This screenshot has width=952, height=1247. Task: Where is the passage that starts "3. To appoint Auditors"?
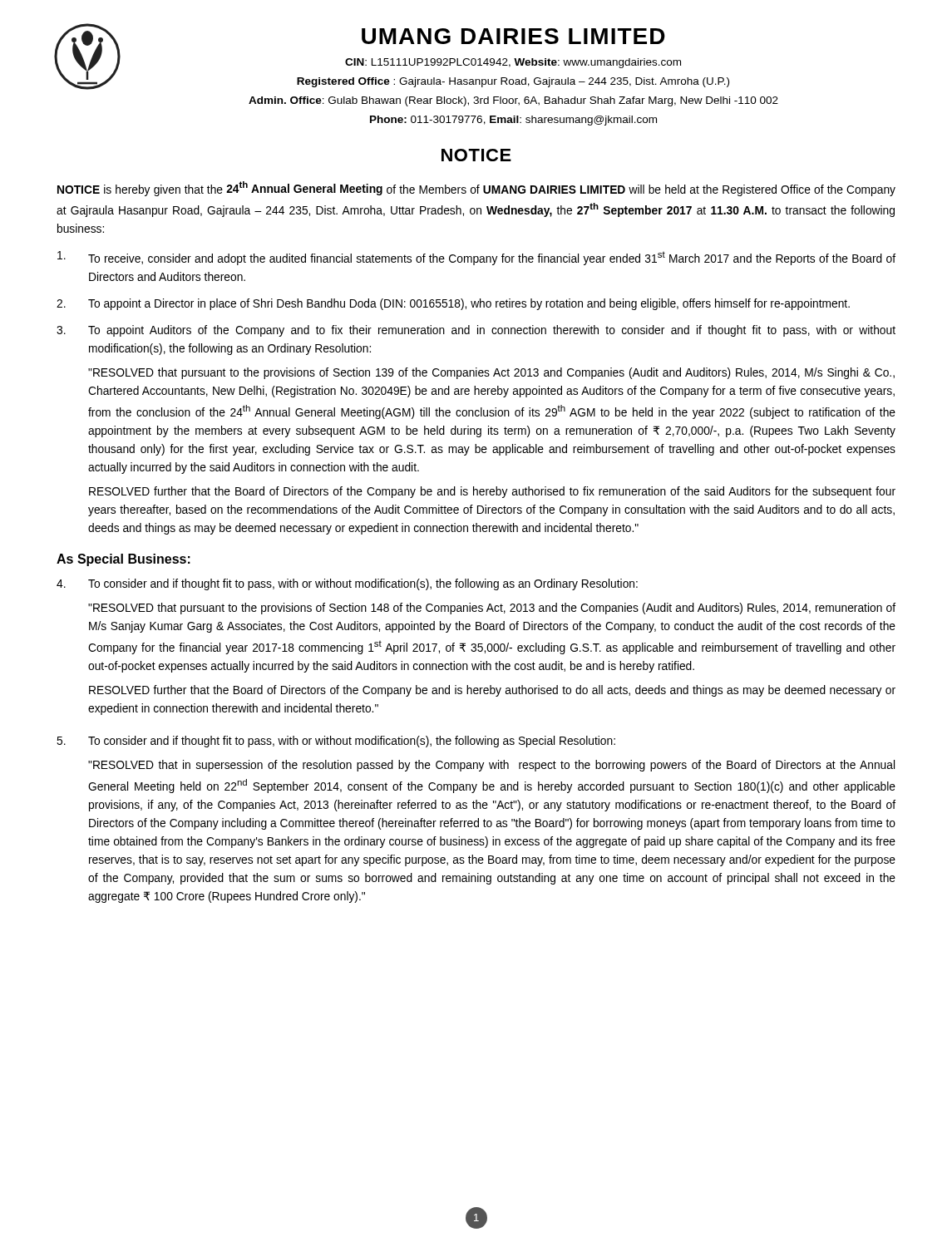click(476, 433)
